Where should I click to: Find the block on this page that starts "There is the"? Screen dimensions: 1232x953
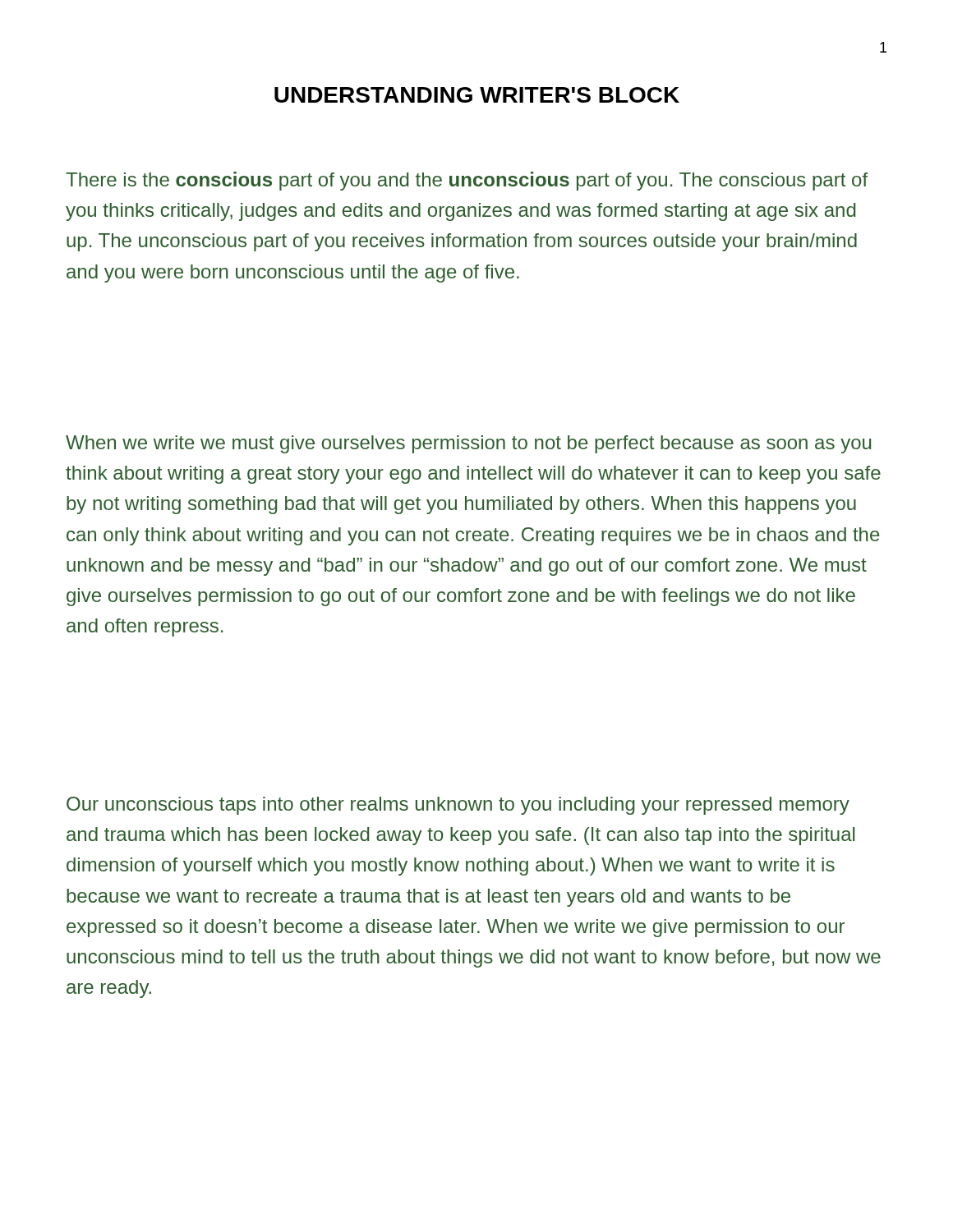467,225
